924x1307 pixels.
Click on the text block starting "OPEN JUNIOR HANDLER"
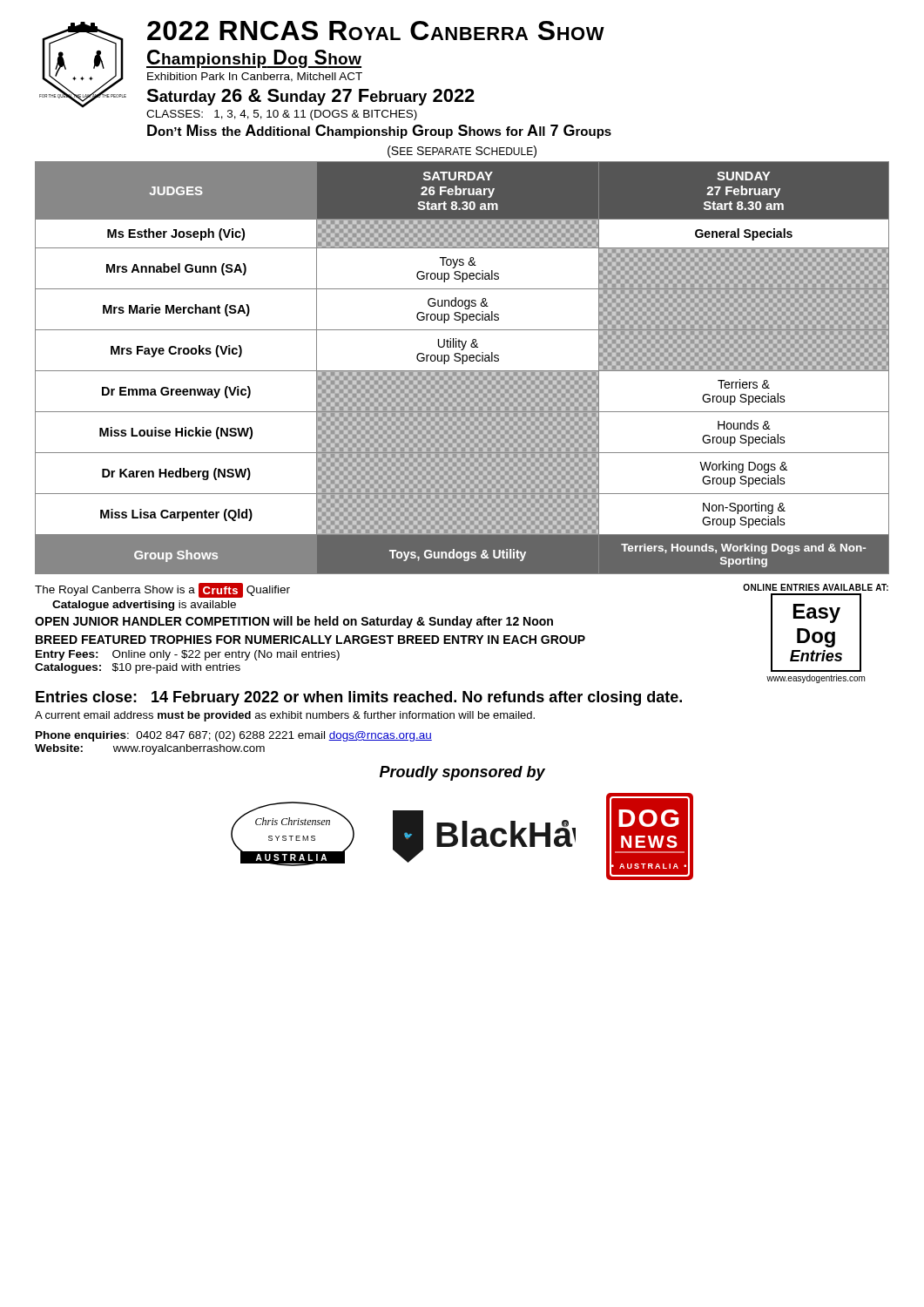(294, 621)
